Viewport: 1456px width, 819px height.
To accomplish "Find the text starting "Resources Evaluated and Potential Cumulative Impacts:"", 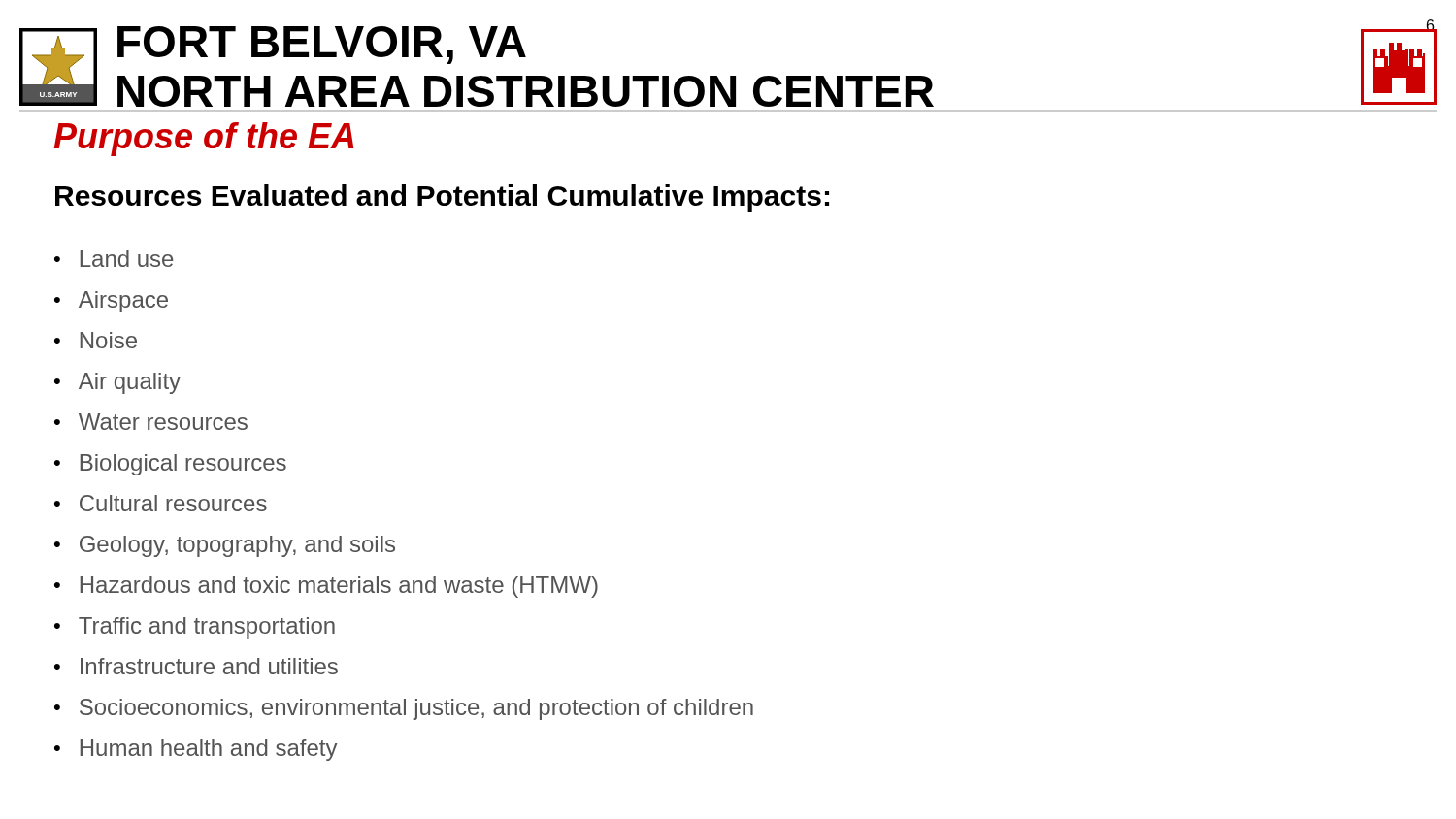I will pos(443,196).
